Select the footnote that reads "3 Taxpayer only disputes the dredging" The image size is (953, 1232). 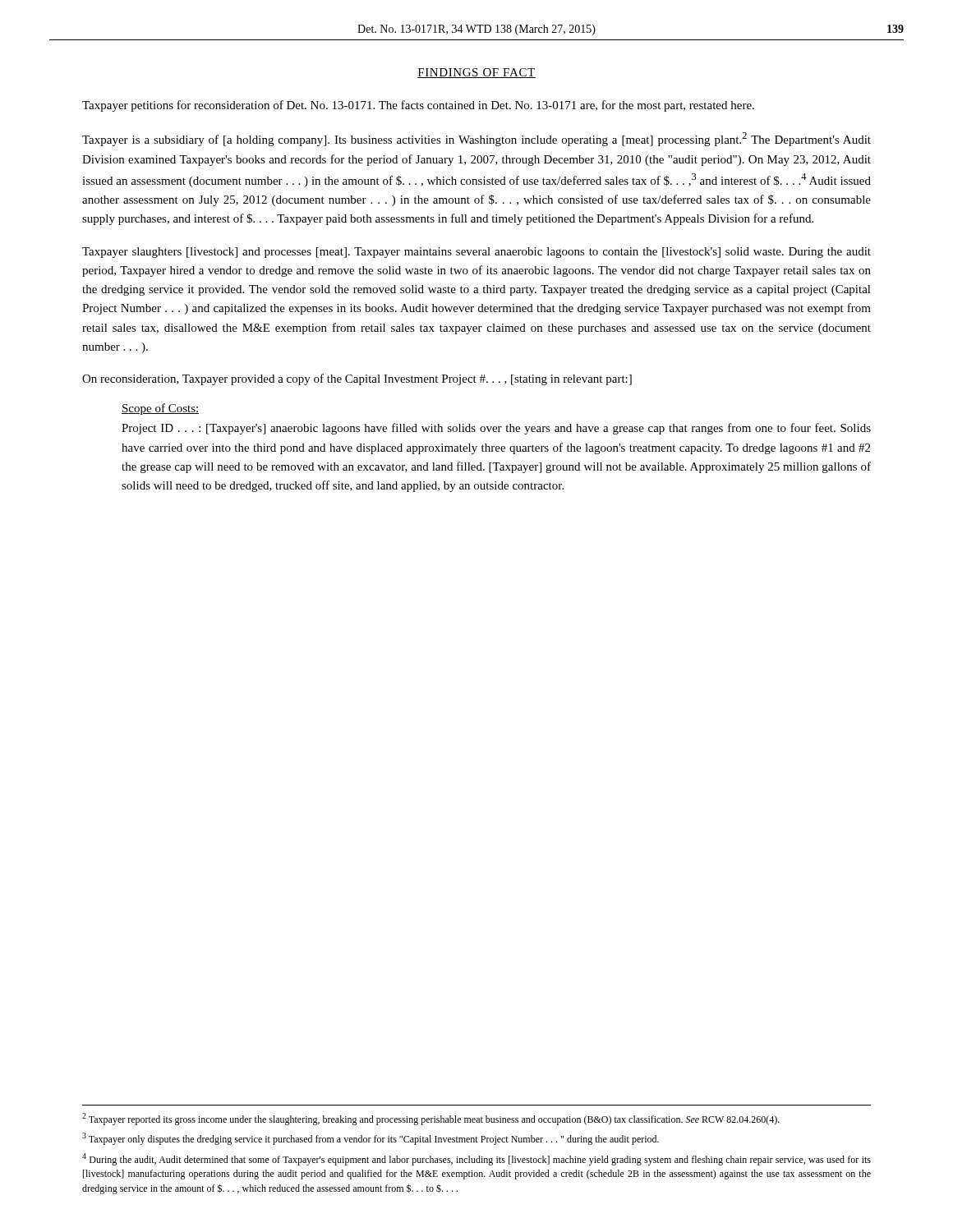tap(371, 1138)
